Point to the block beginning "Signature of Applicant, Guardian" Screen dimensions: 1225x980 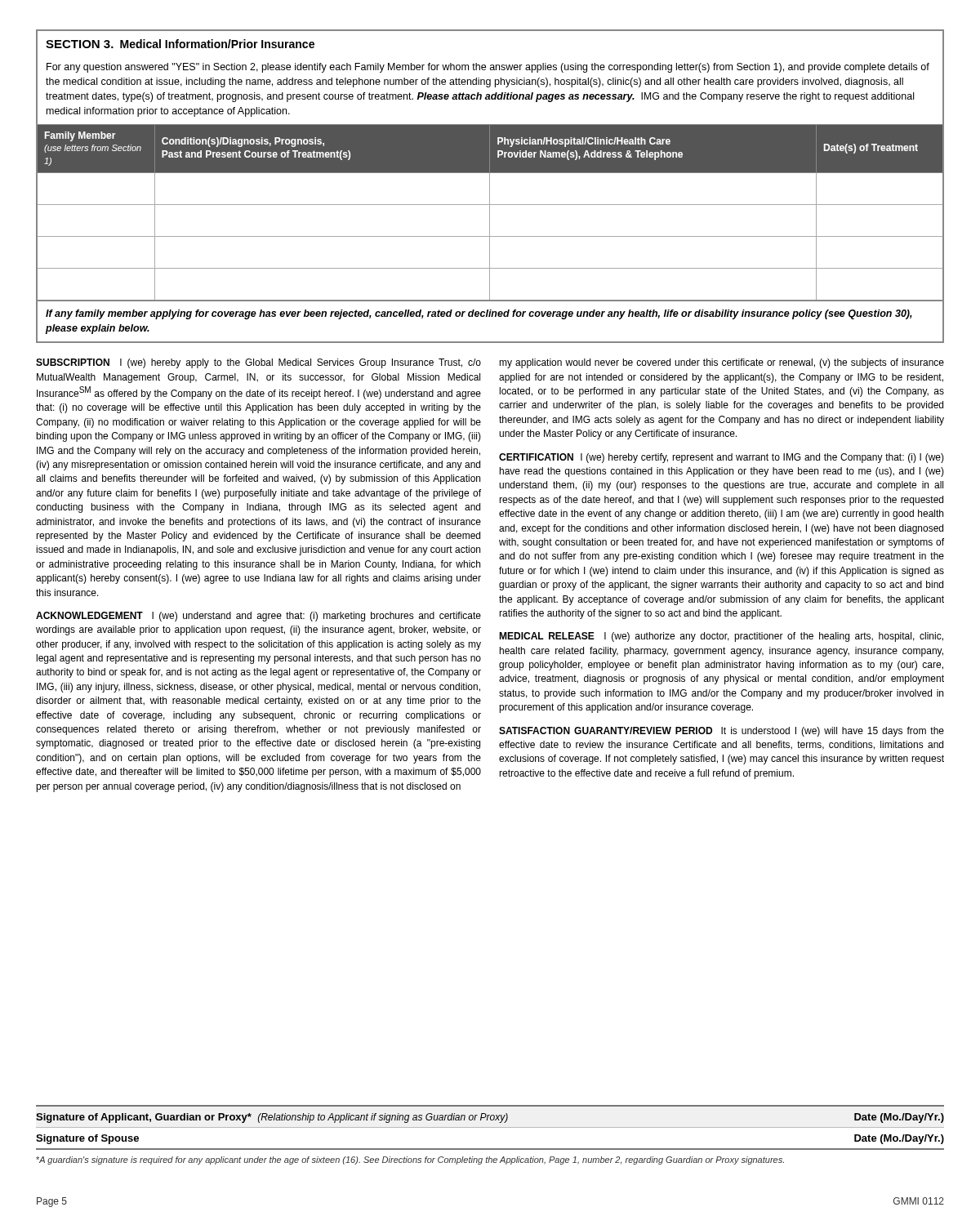coord(490,1116)
